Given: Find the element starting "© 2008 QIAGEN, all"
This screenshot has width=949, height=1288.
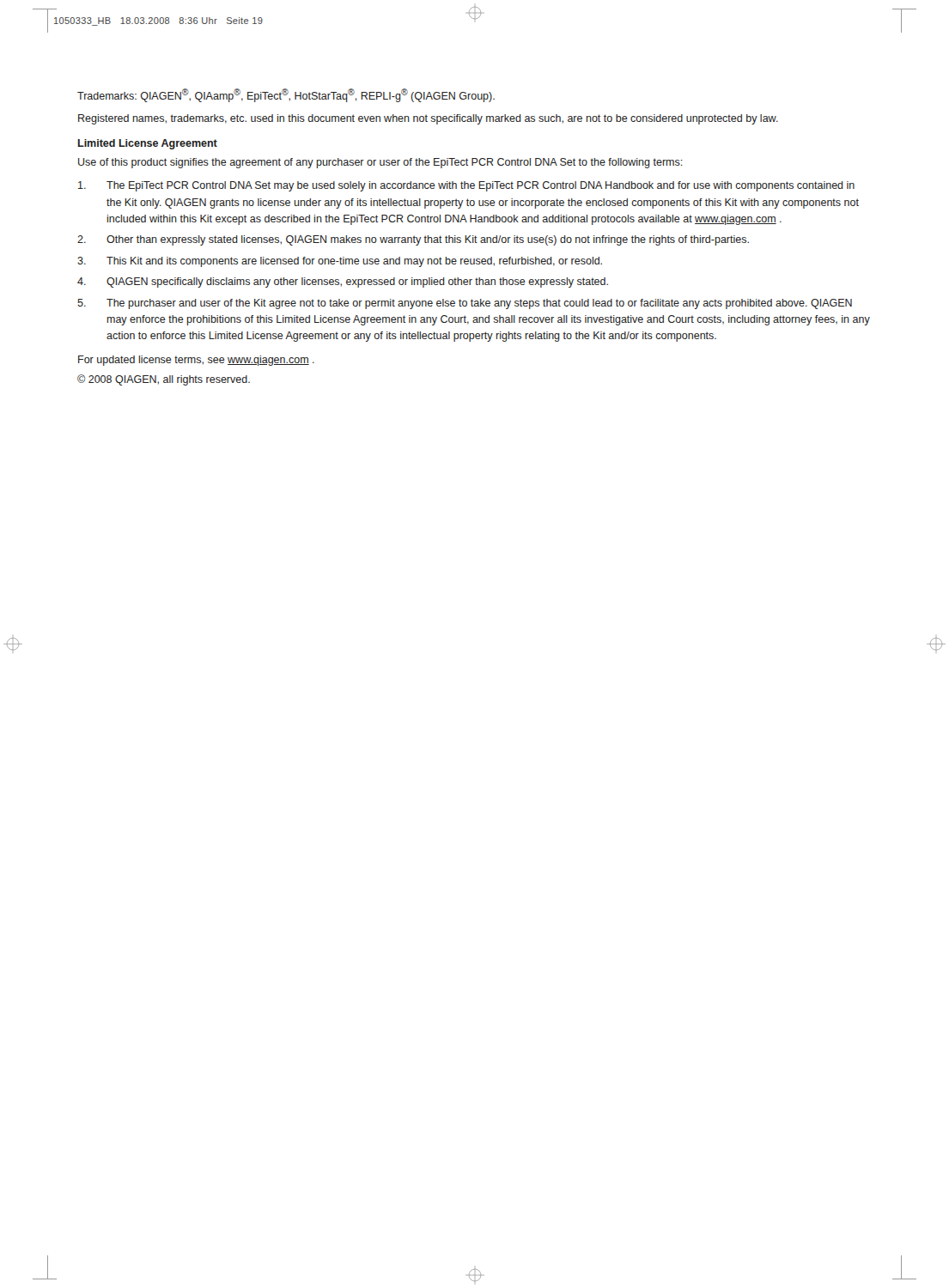Looking at the screenshot, I should [164, 380].
